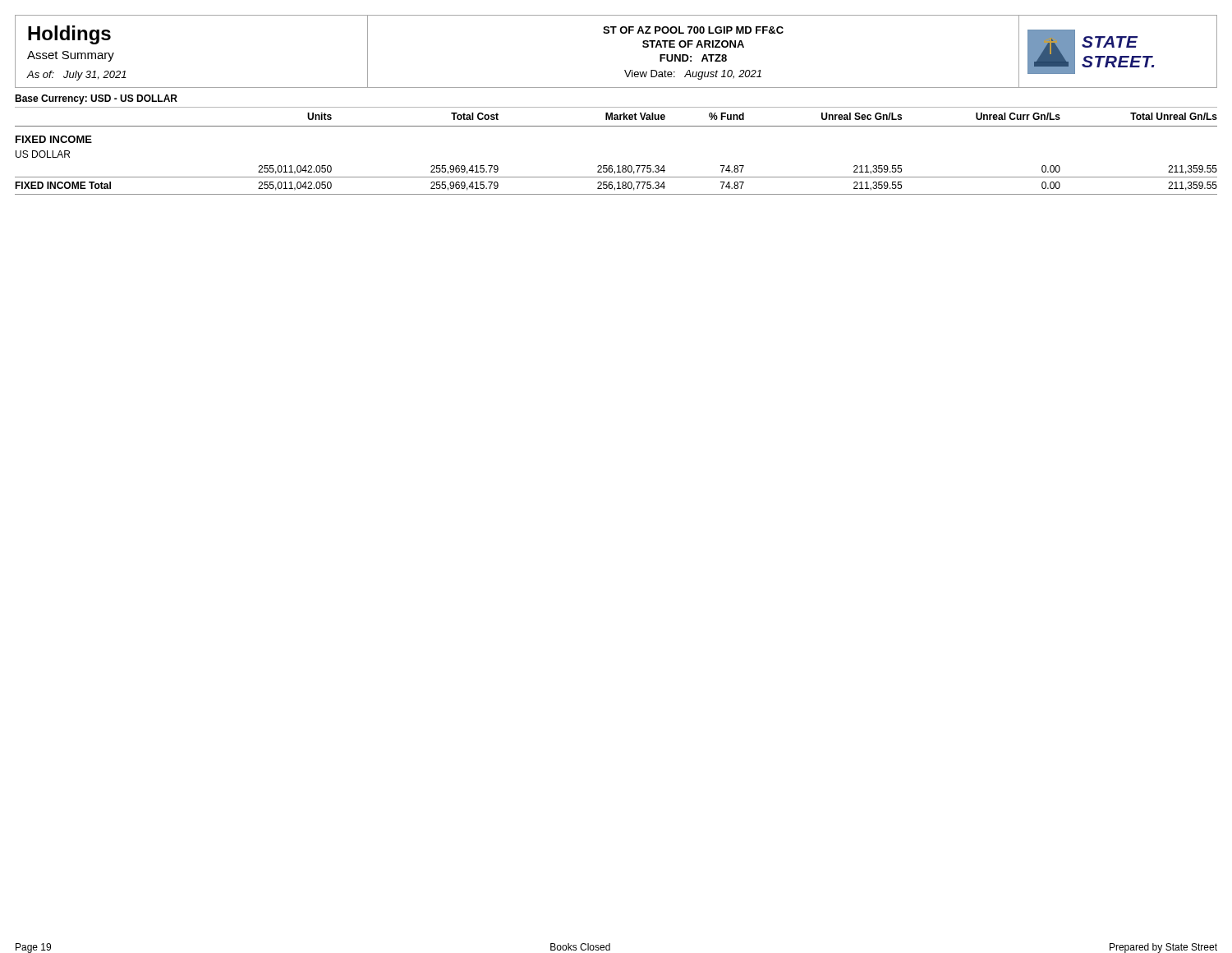Locate the block starting "Base Currency: USD - US DOLLAR"

point(96,99)
